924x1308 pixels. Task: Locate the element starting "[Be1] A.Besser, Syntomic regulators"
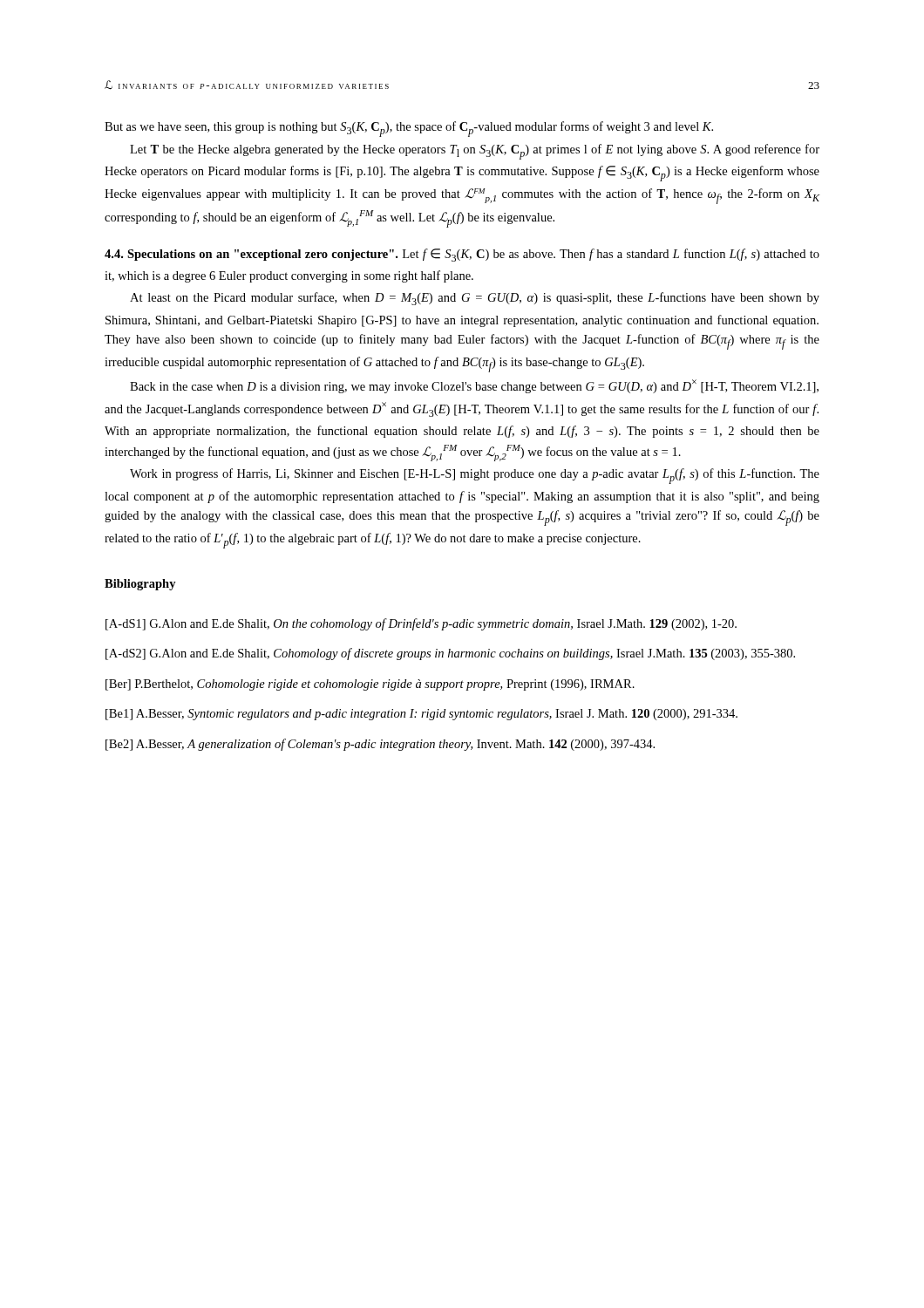coord(421,714)
